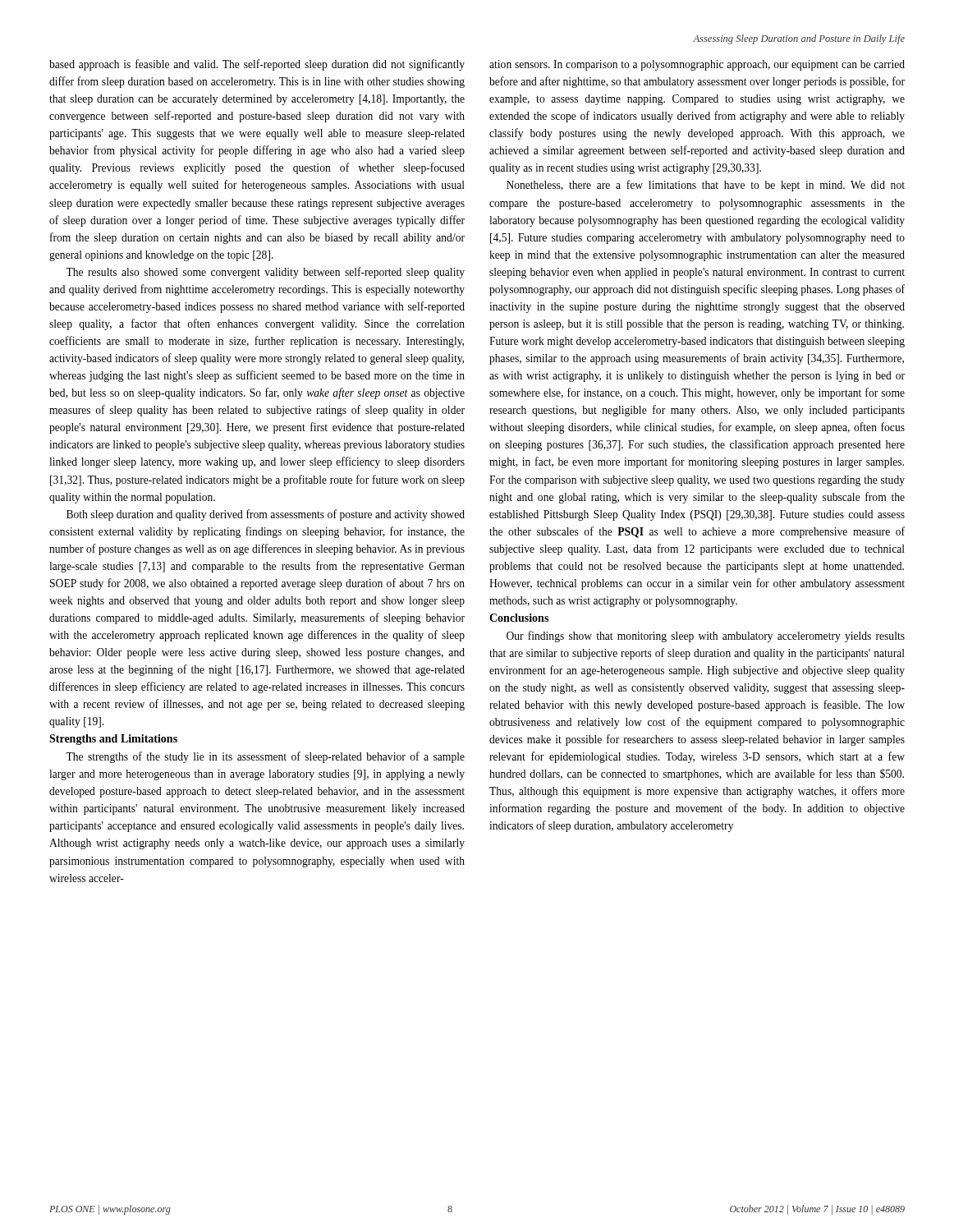Point to the block beginning "Both sleep duration and quality derived from"

(257, 618)
